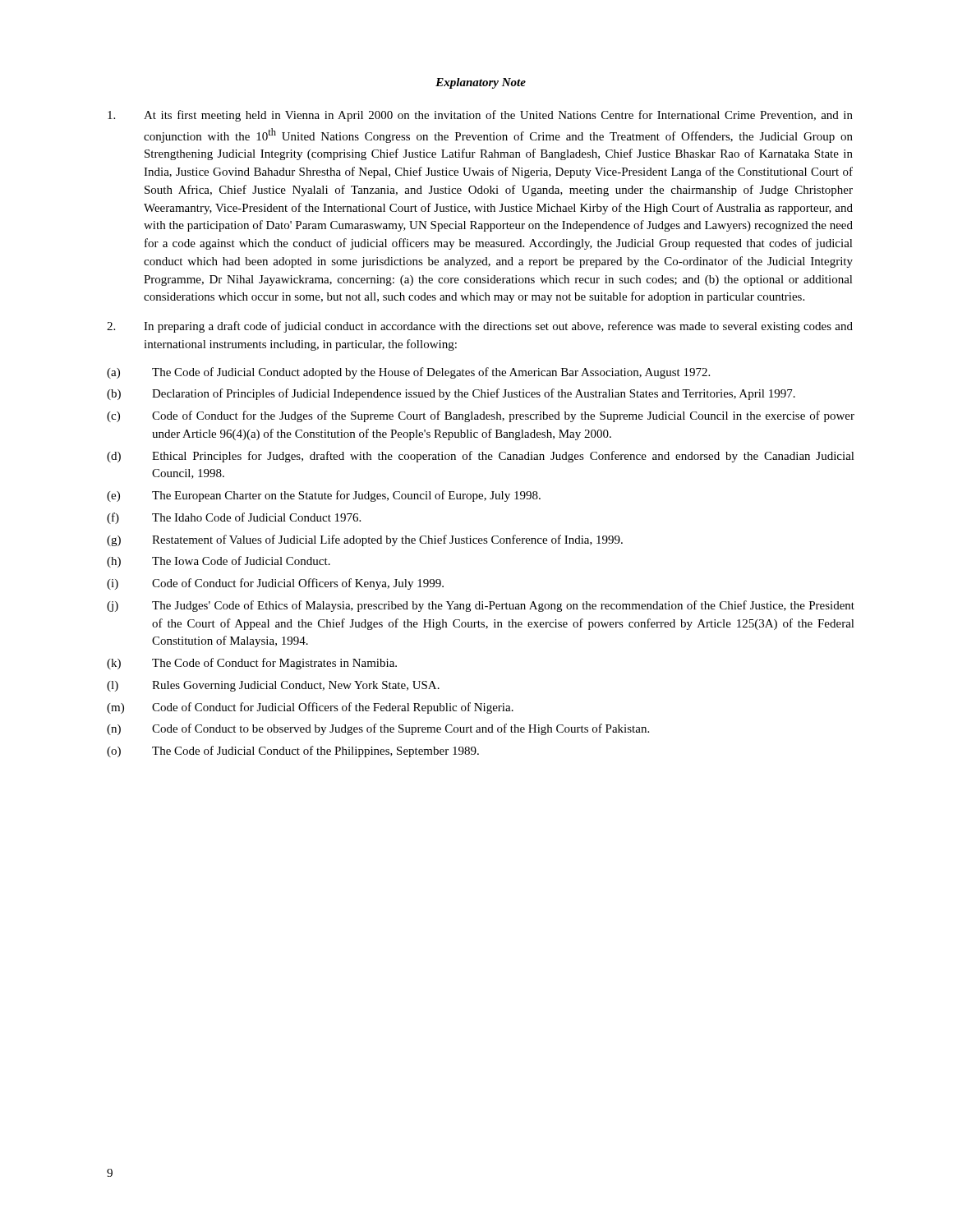This screenshot has height=1232, width=953.
Task: Select the passage starting "(c) Code of Conduct for the Judges"
Action: (481, 425)
